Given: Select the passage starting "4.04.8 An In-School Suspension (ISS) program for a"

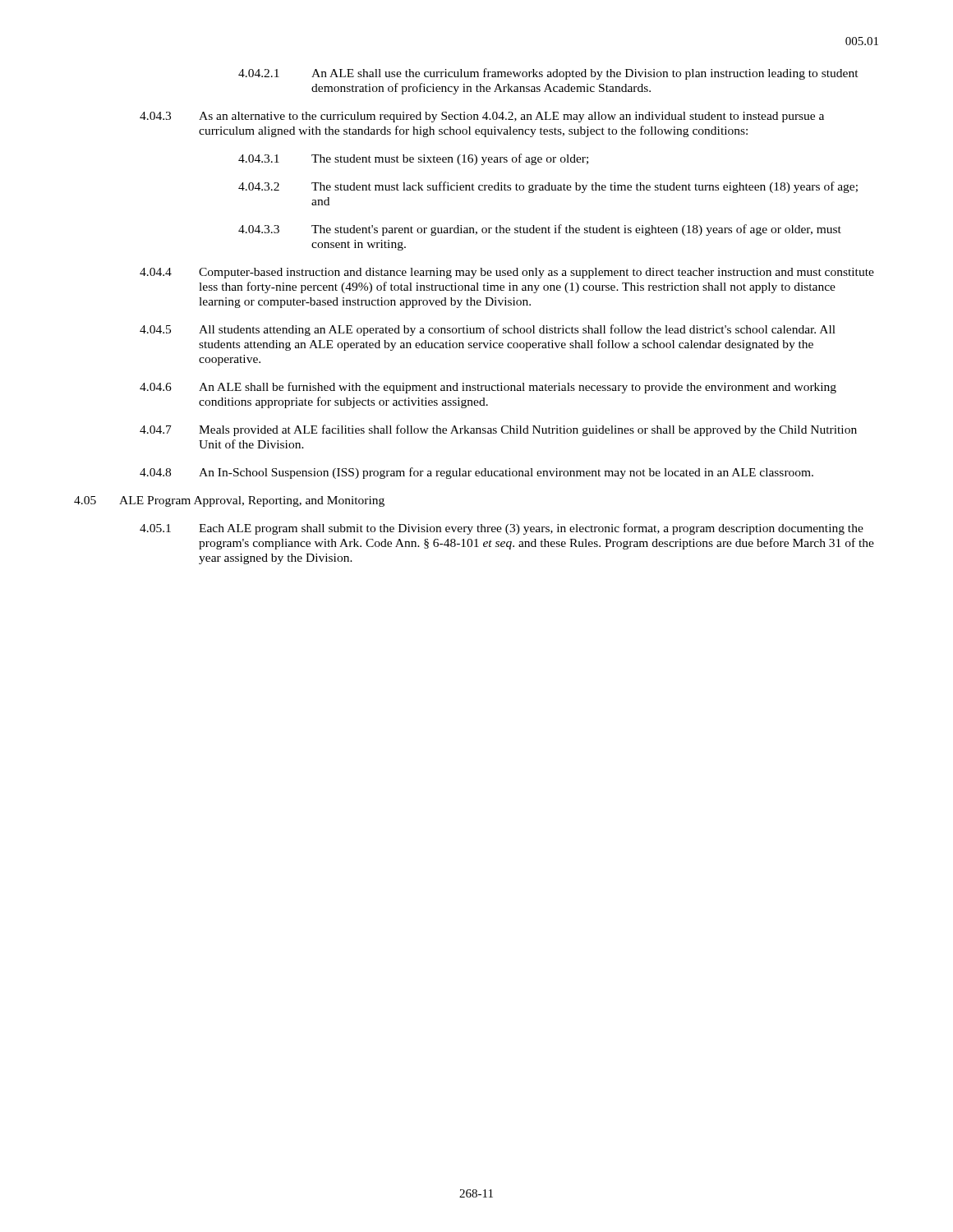Looking at the screenshot, I should 509,472.
